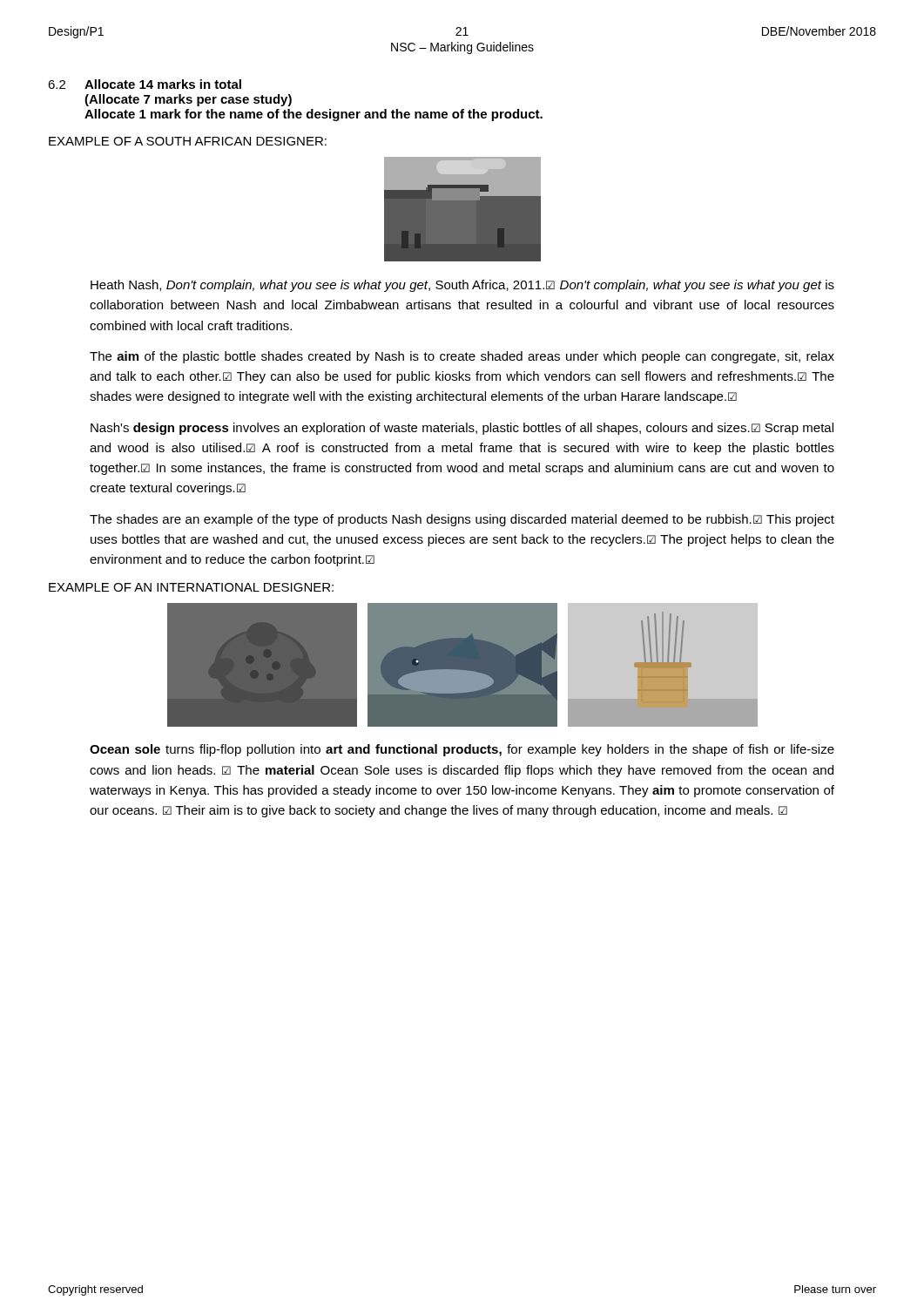
Task: Find the block starting "Heath Nash, Don't"
Action: click(462, 305)
